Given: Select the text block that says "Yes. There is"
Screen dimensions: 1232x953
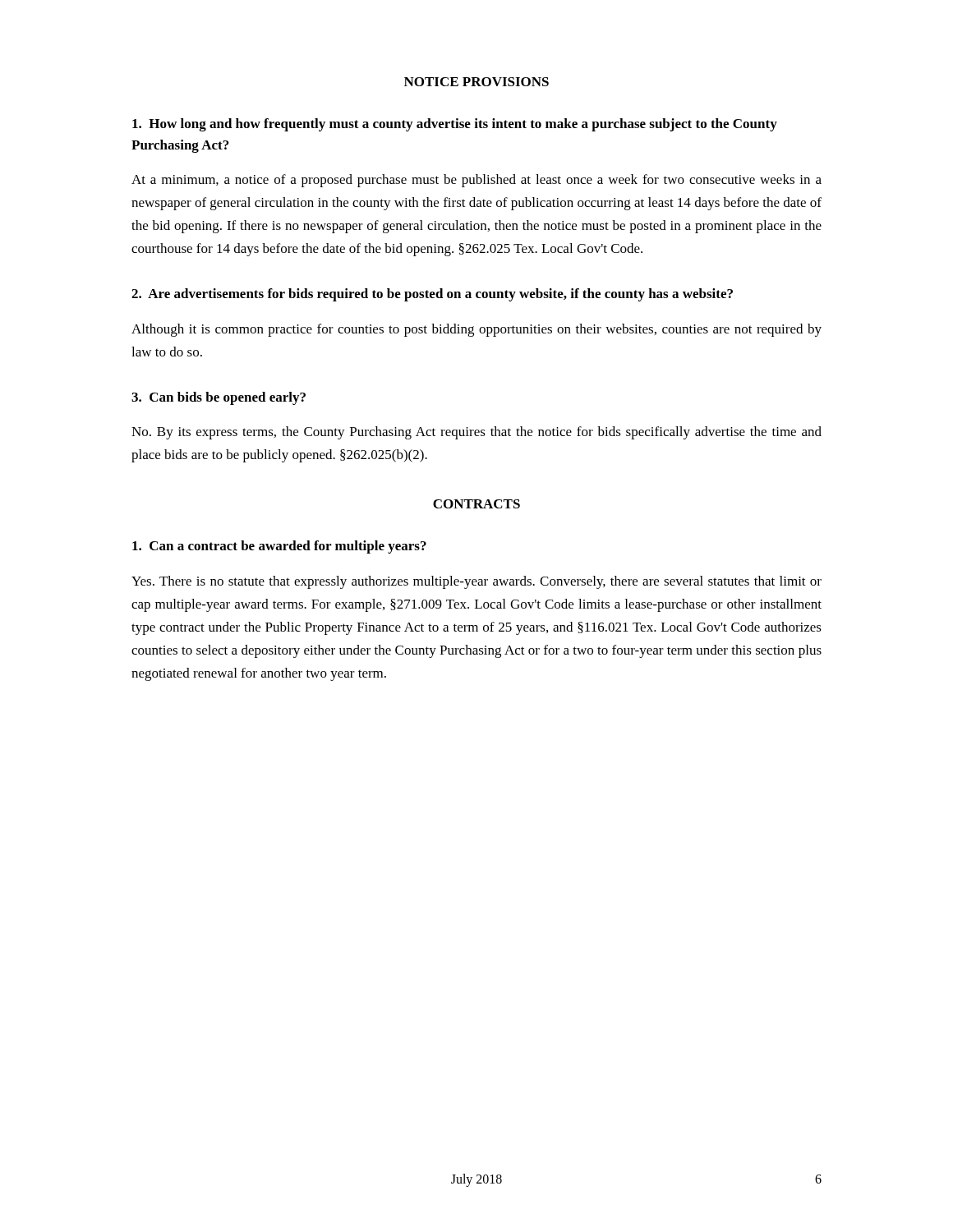Looking at the screenshot, I should point(476,627).
